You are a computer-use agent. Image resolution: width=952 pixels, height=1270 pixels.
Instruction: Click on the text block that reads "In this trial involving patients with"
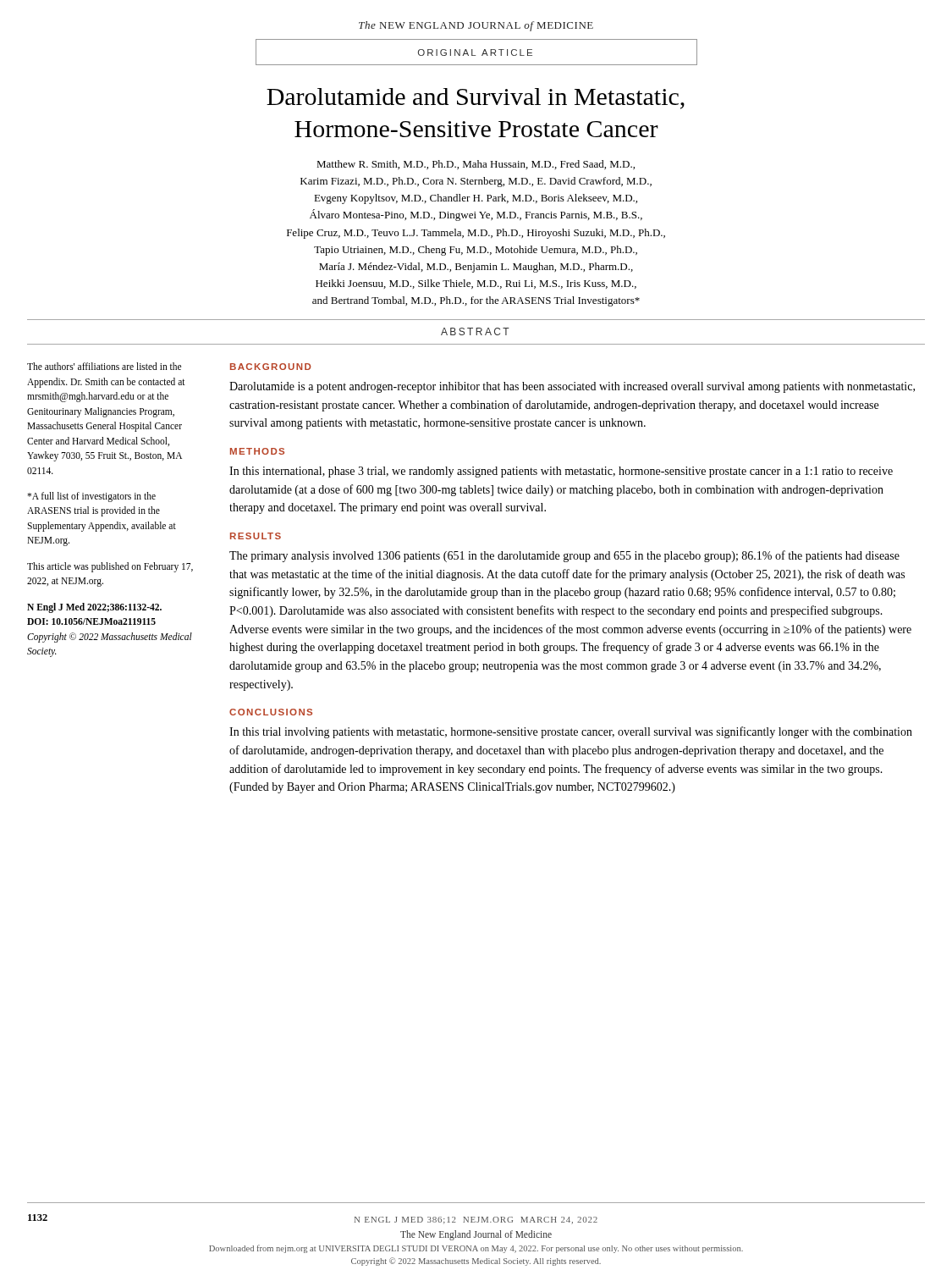click(571, 760)
